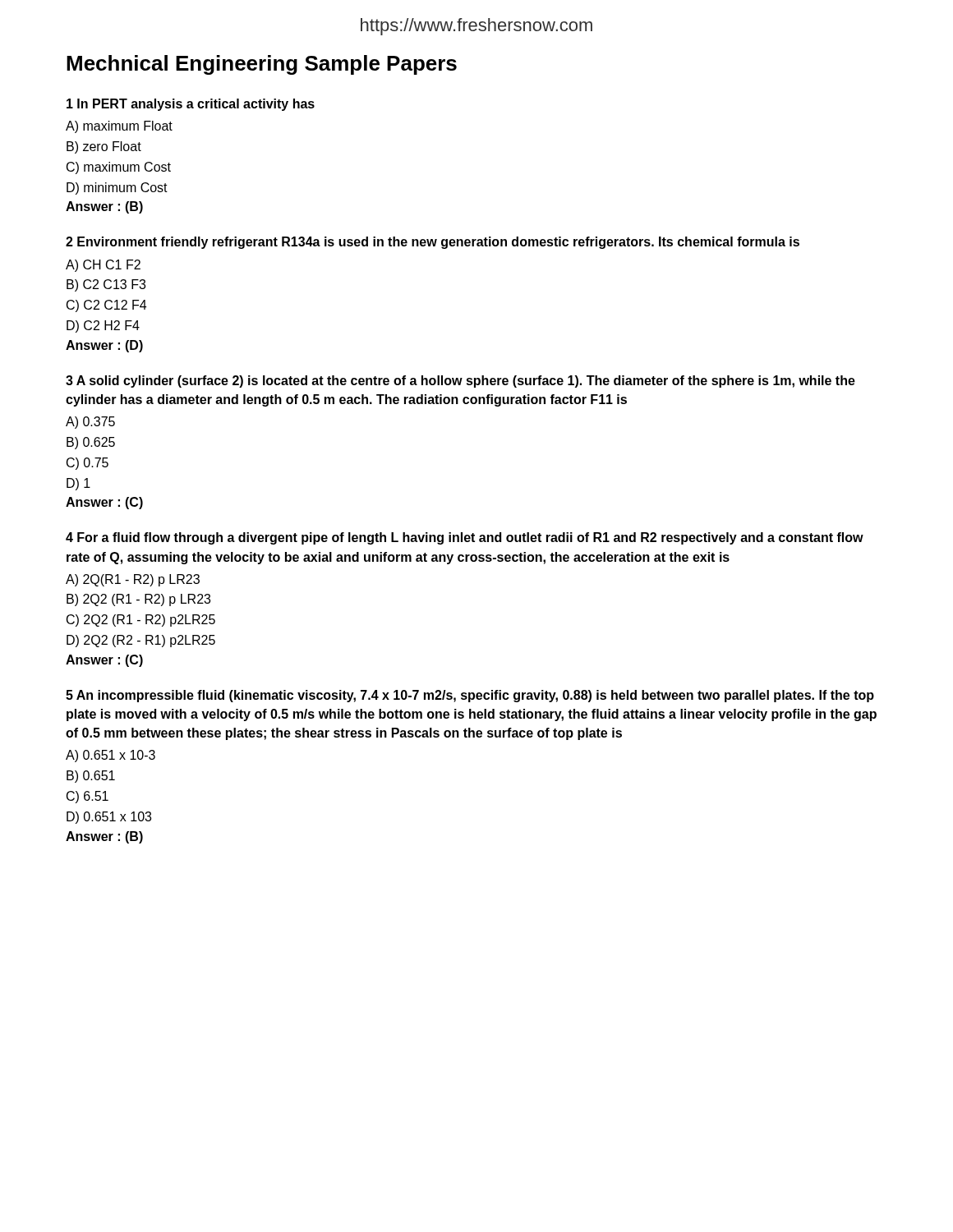Image resolution: width=953 pixels, height=1232 pixels.
Task: Find the text starting "C) 2Q2 (R1 - R2)"
Action: [x=141, y=620]
